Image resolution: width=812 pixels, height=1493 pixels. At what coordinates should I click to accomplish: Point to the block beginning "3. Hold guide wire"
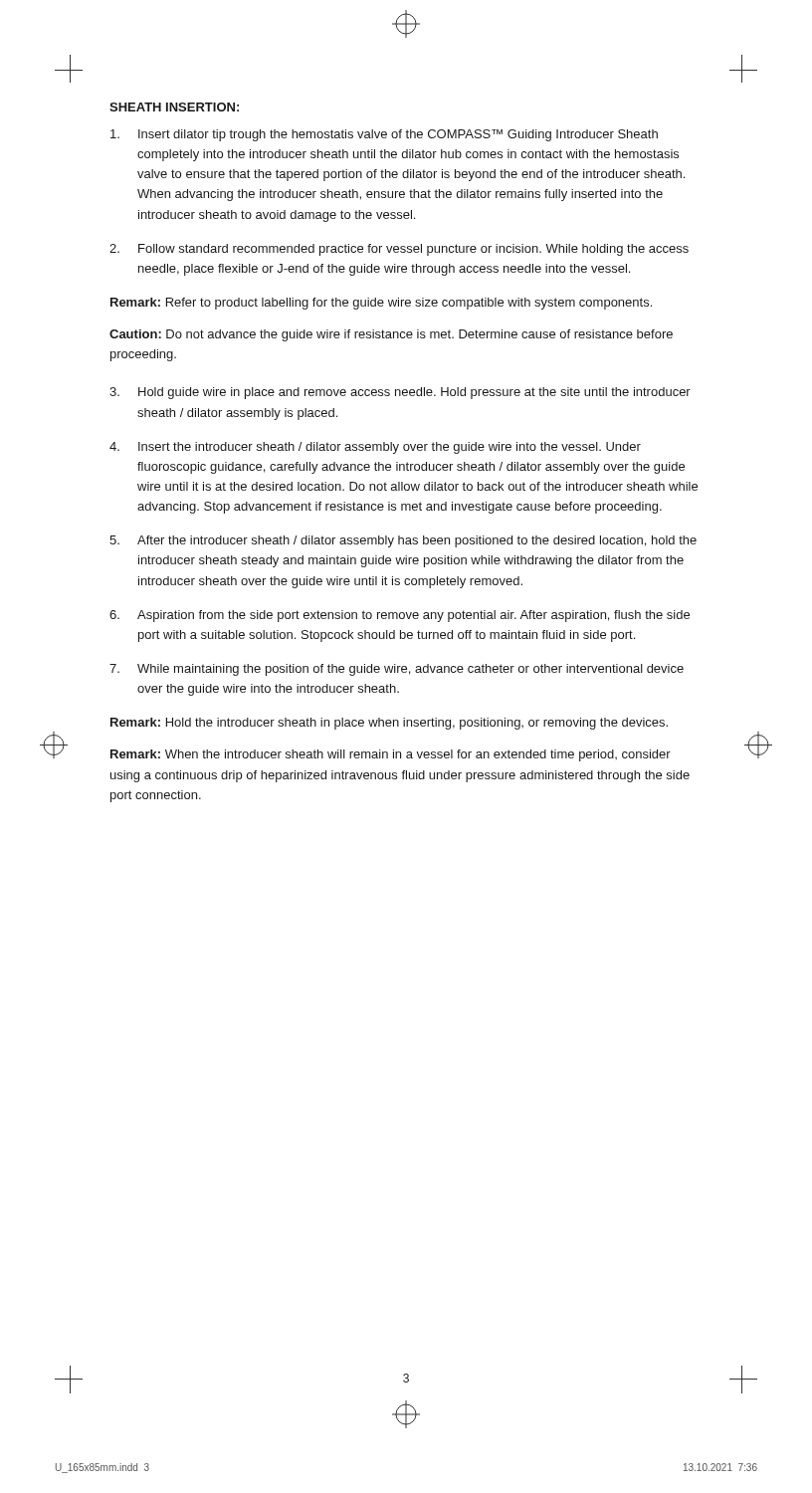click(406, 403)
